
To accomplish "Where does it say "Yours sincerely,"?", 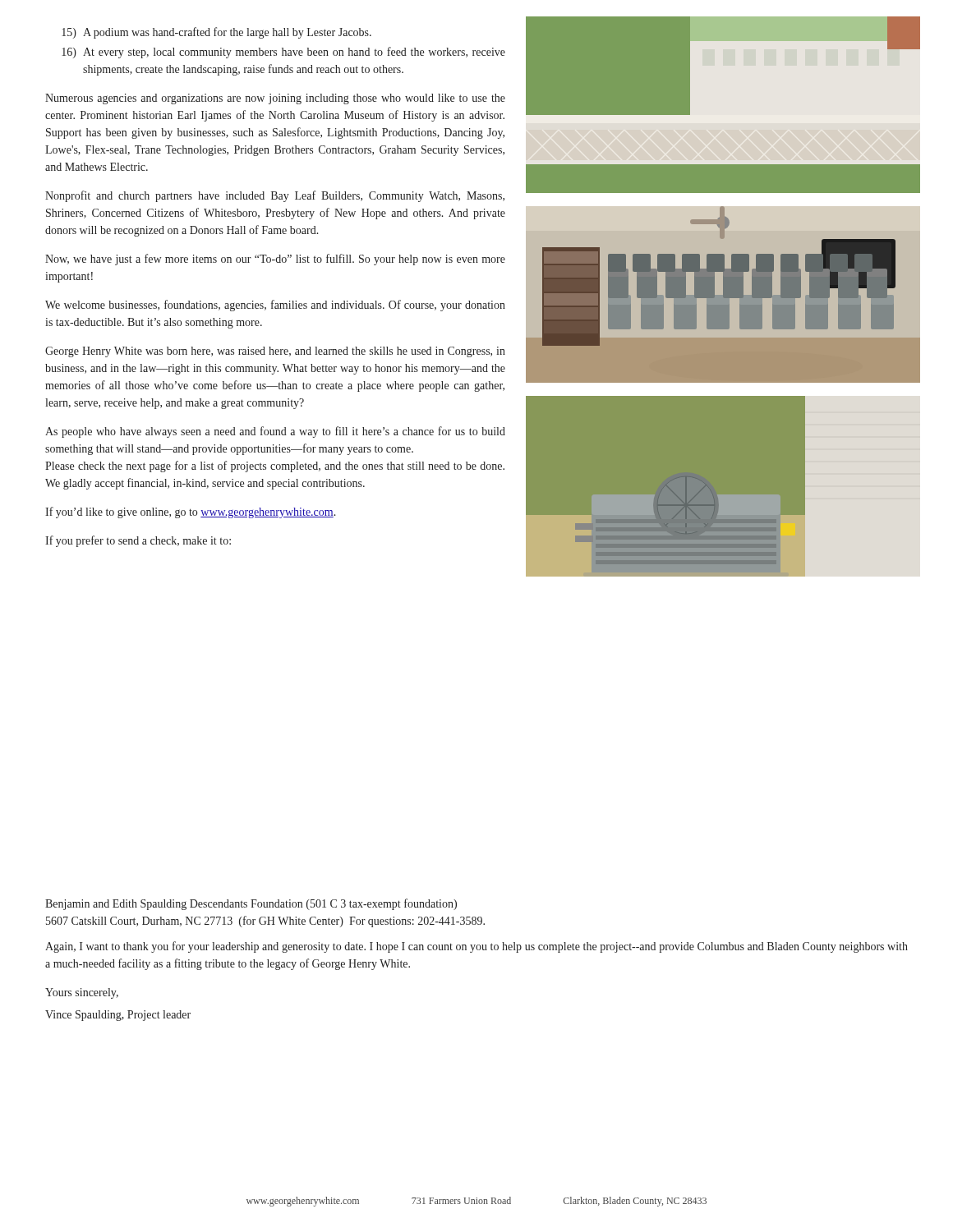I will click(x=82, y=993).
